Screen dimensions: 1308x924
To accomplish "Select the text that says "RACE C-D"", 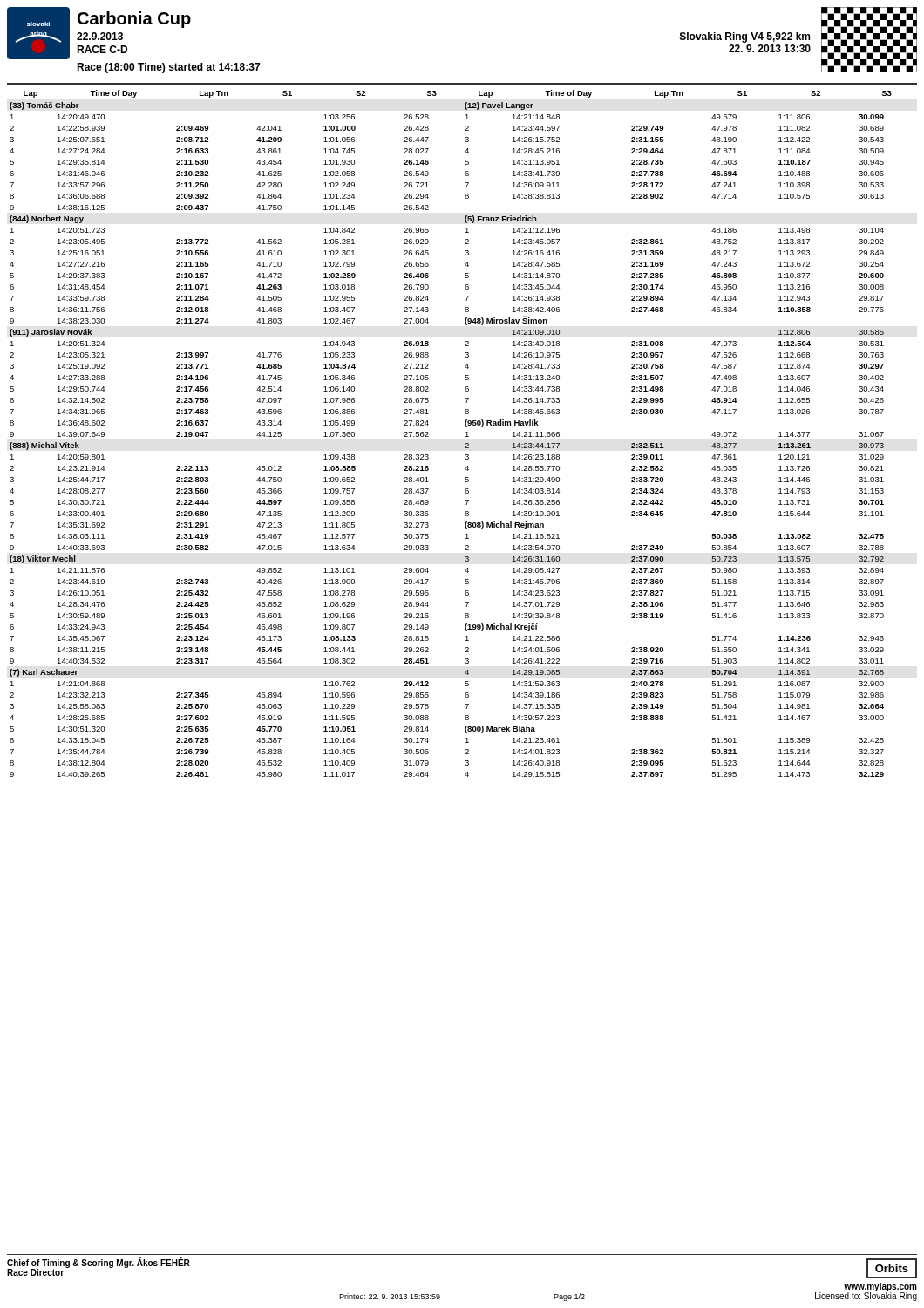I will click(x=102, y=50).
